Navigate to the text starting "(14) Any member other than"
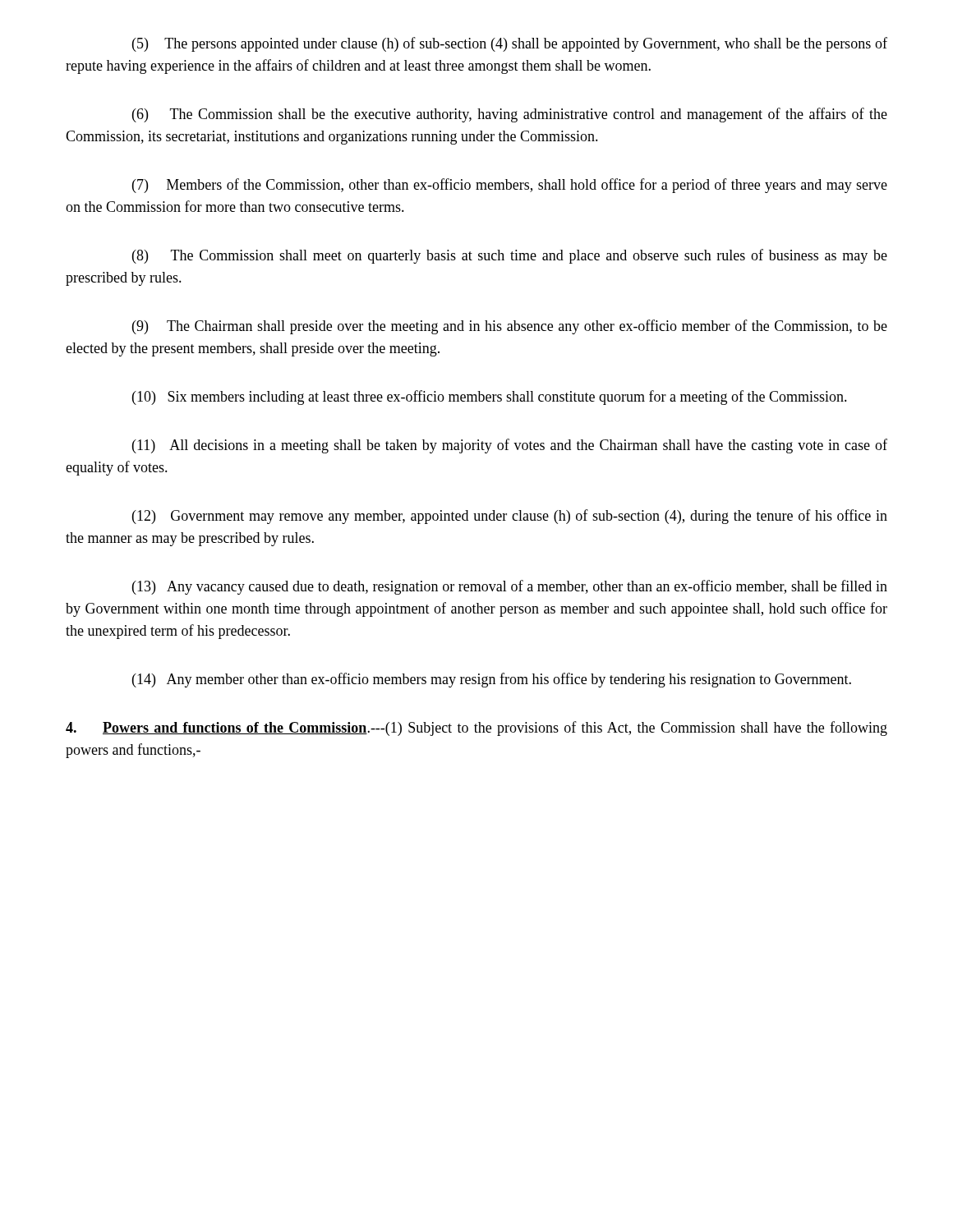Viewport: 953px width, 1232px height. (492, 679)
